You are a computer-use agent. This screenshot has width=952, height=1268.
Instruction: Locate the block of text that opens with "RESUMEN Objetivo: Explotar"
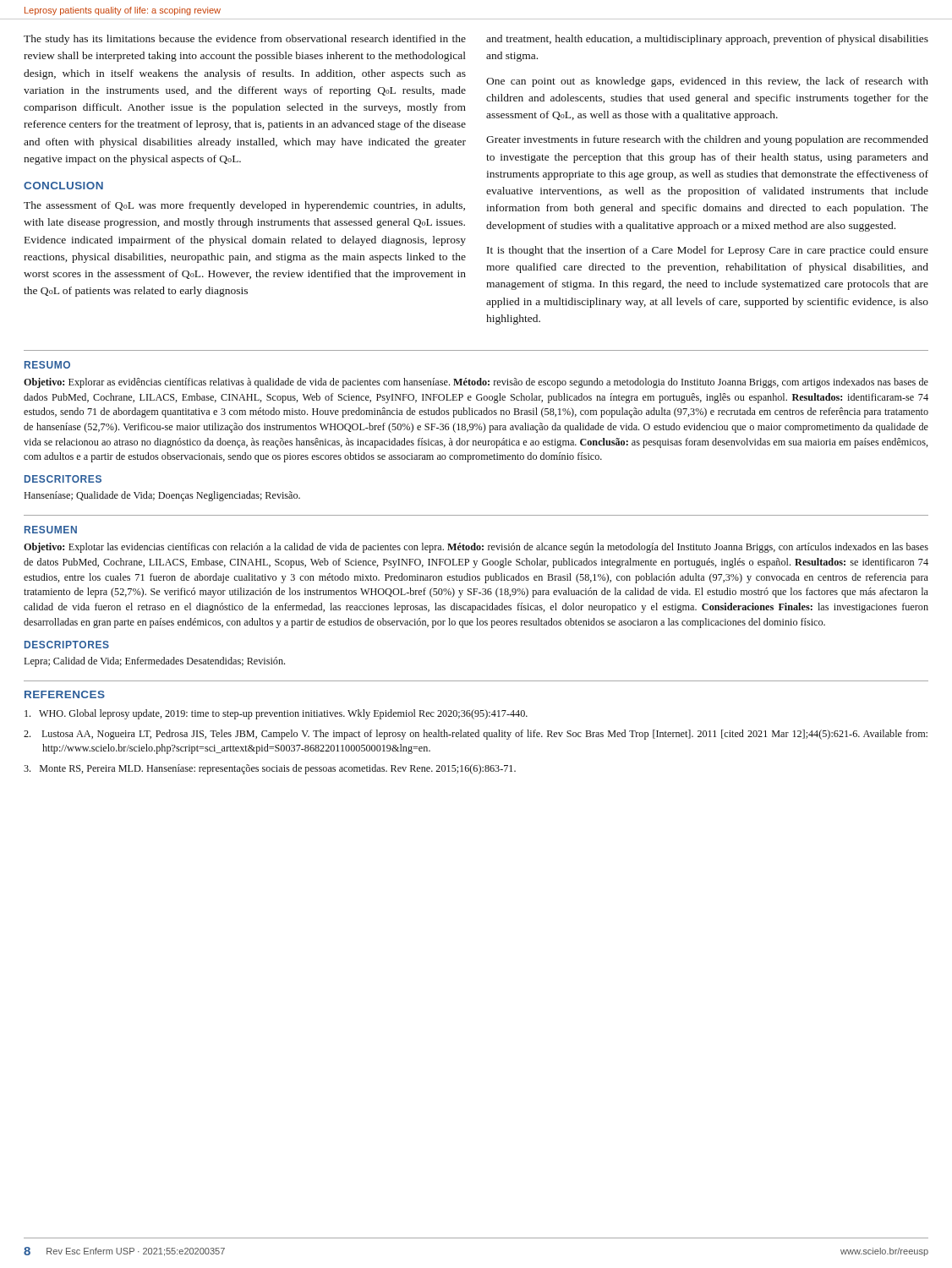click(476, 577)
